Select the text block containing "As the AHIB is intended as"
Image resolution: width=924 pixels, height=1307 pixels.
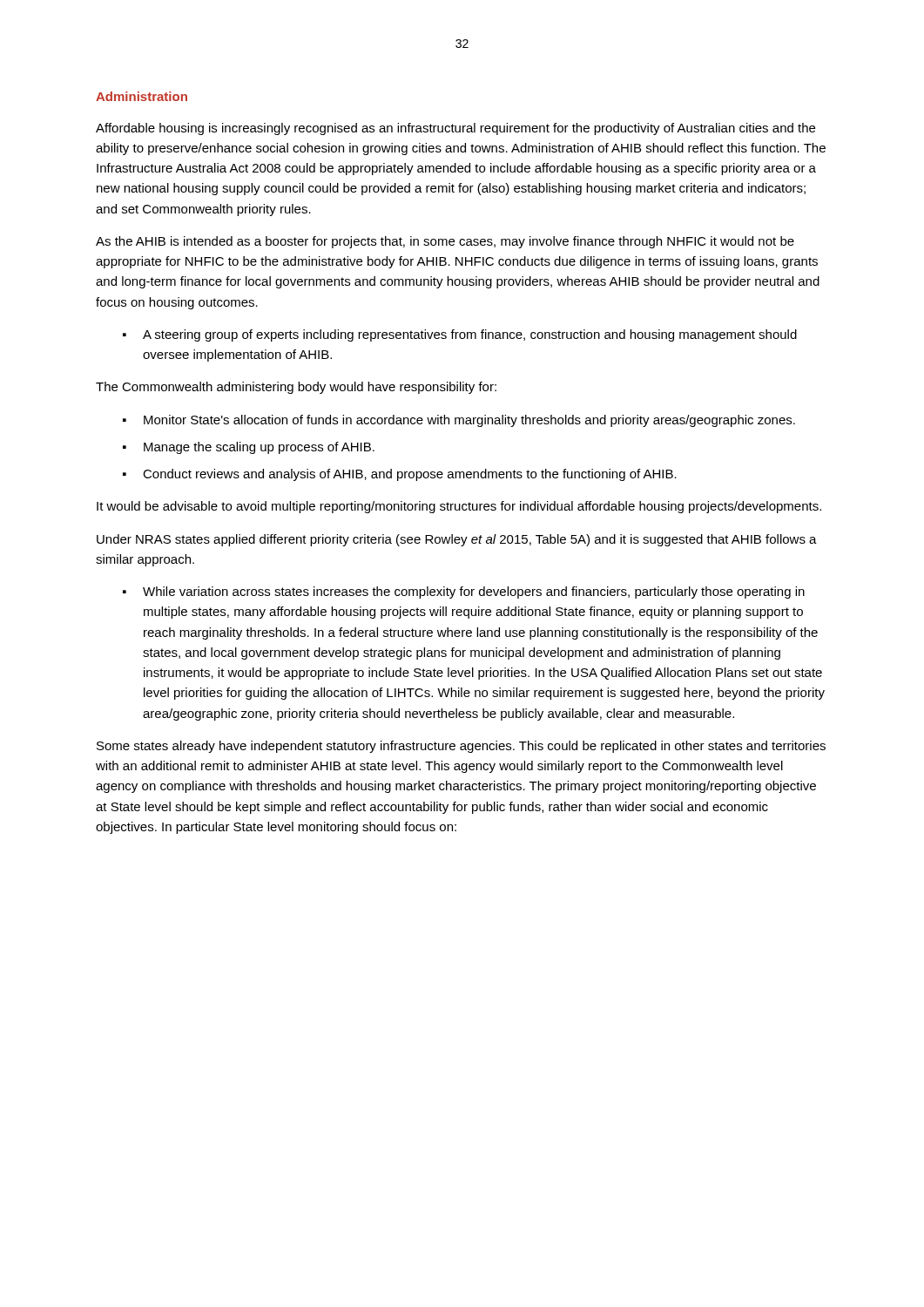coord(458,271)
